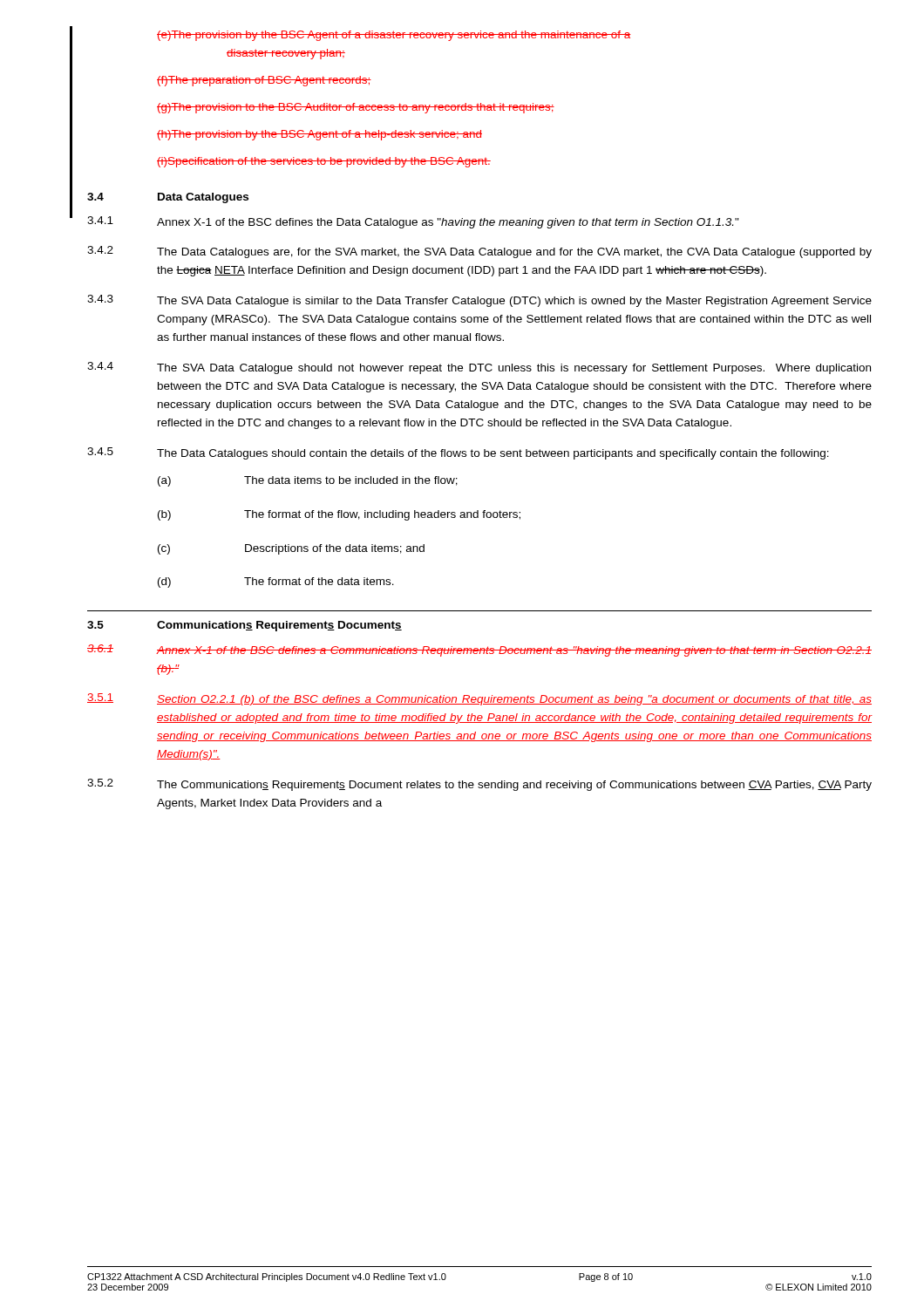Image resolution: width=924 pixels, height=1308 pixels.
Task: Click on the list item containing "(f)The preparation of BSC Agent records;"
Action: tap(264, 80)
